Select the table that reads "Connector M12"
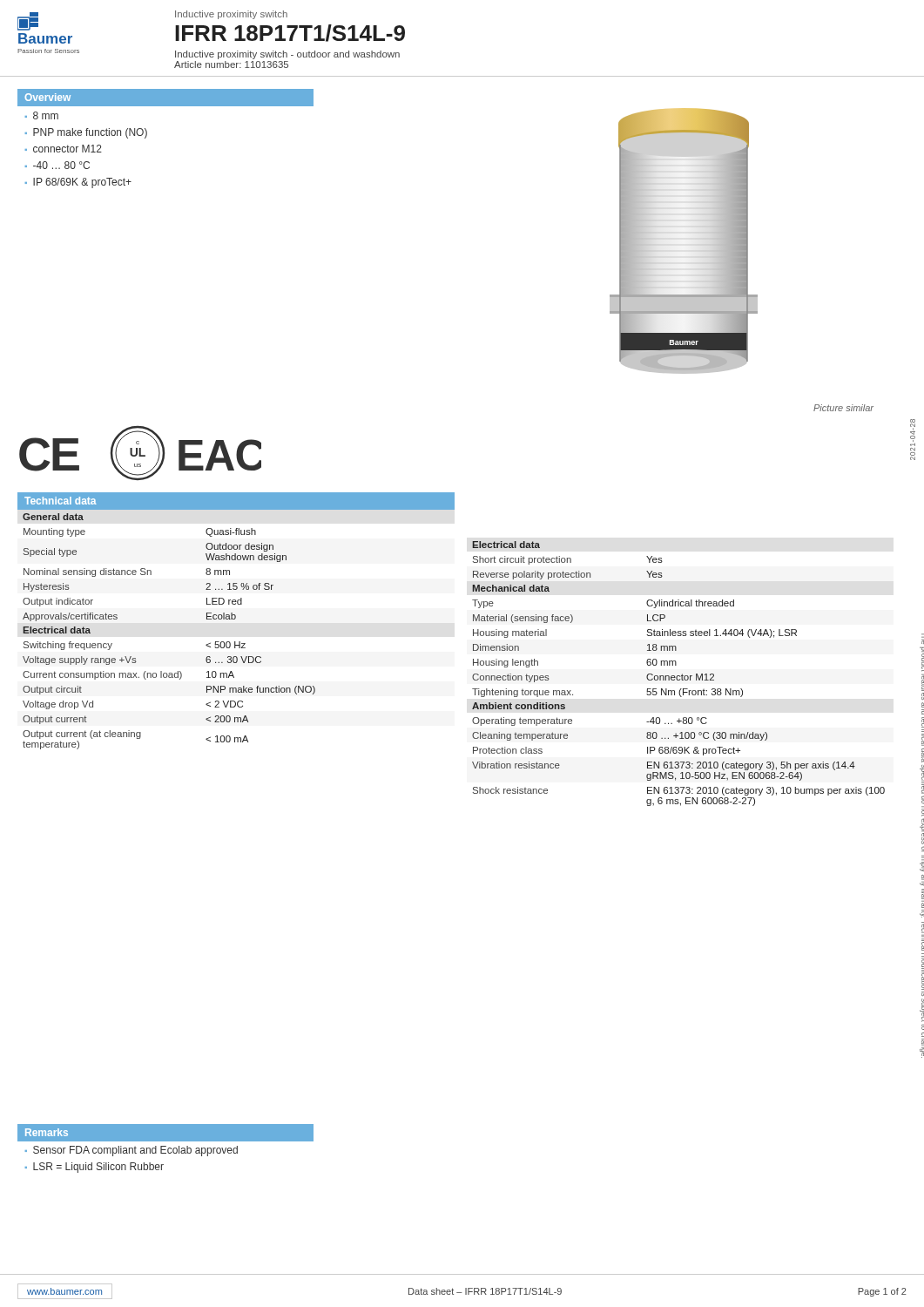This screenshot has width=924, height=1307. click(x=680, y=673)
